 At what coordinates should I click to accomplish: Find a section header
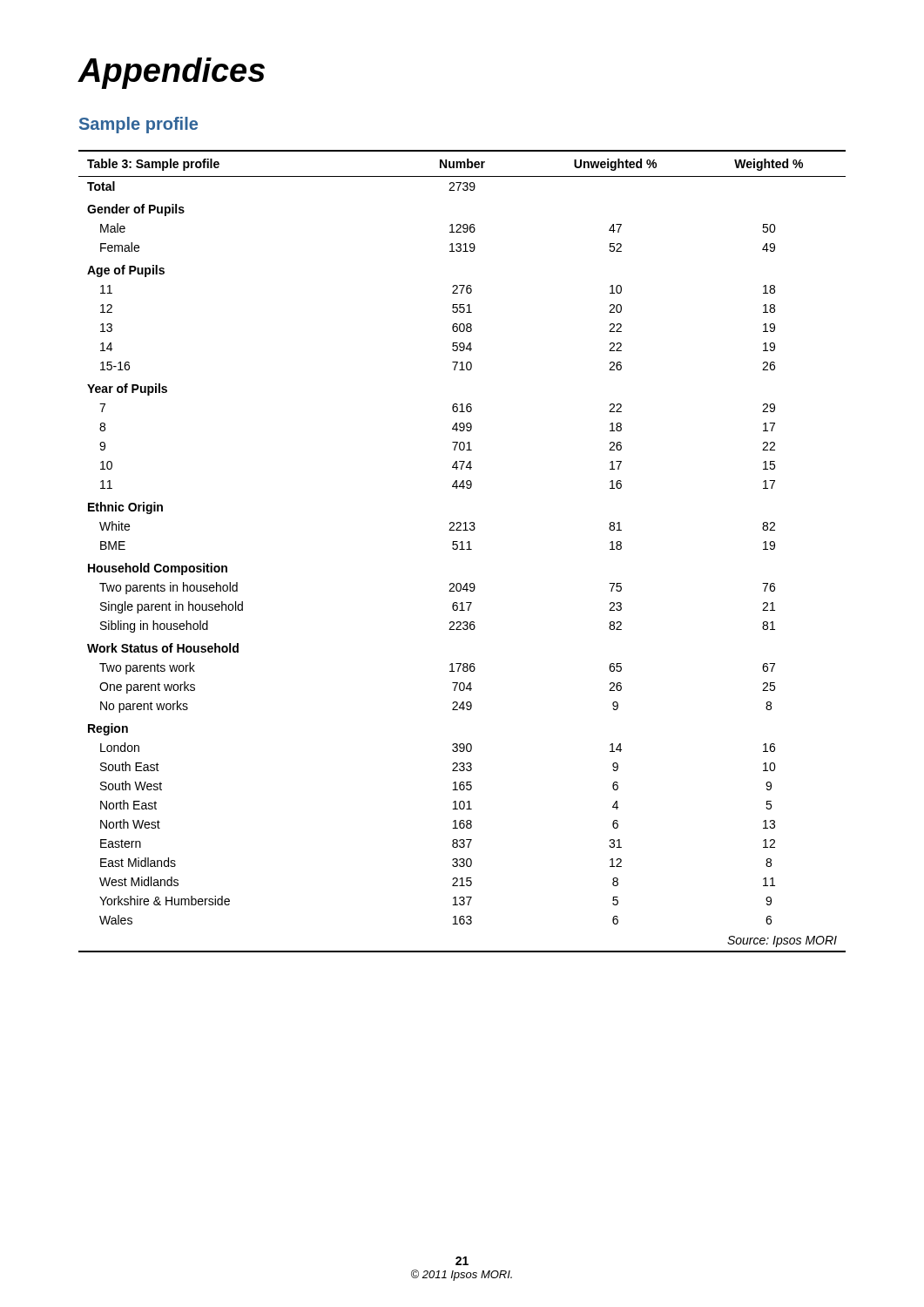[138, 124]
